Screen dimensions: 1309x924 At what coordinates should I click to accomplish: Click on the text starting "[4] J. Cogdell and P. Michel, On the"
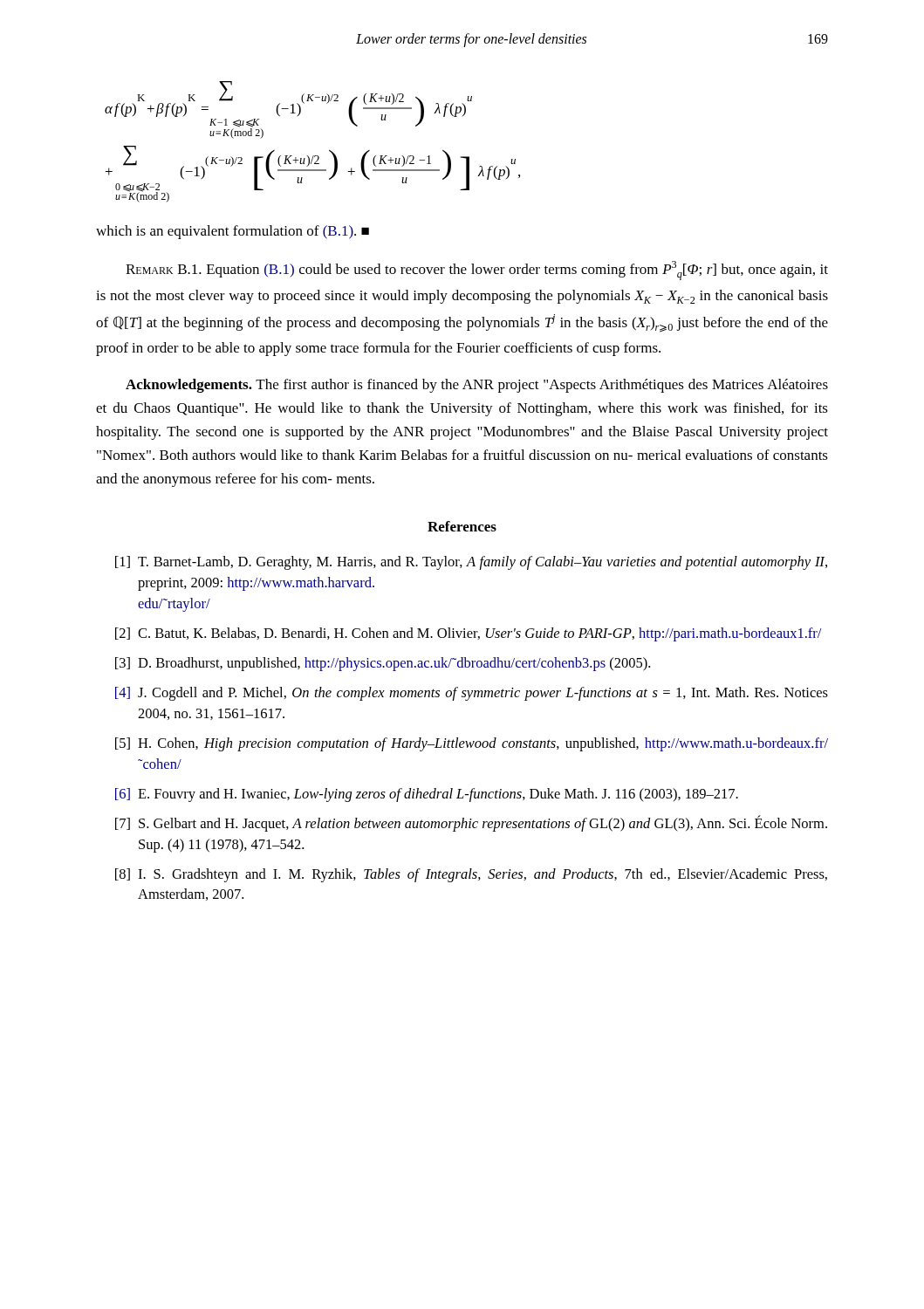click(462, 703)
